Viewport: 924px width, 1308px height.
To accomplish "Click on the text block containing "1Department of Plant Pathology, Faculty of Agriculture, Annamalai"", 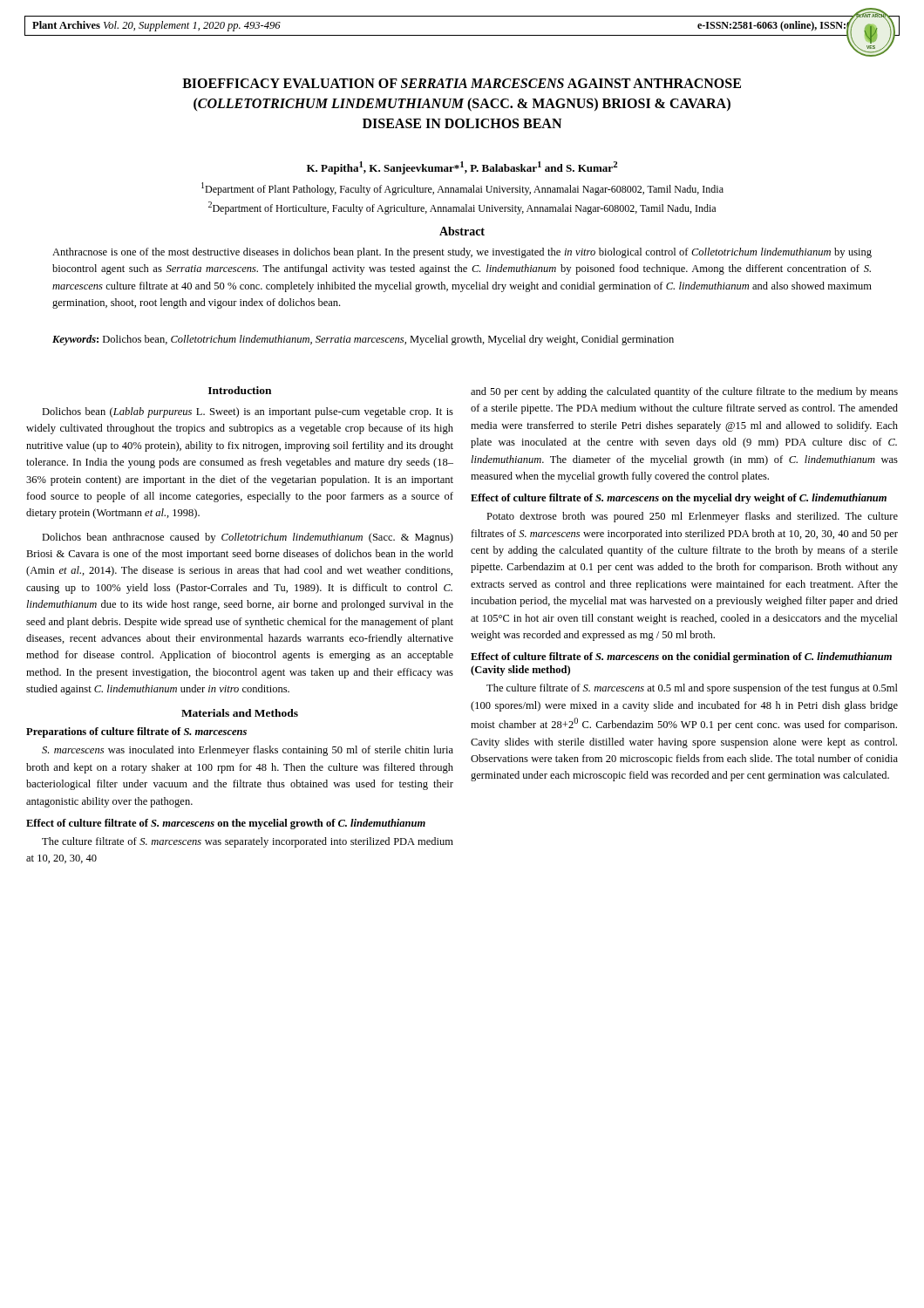I will [462, 197].
